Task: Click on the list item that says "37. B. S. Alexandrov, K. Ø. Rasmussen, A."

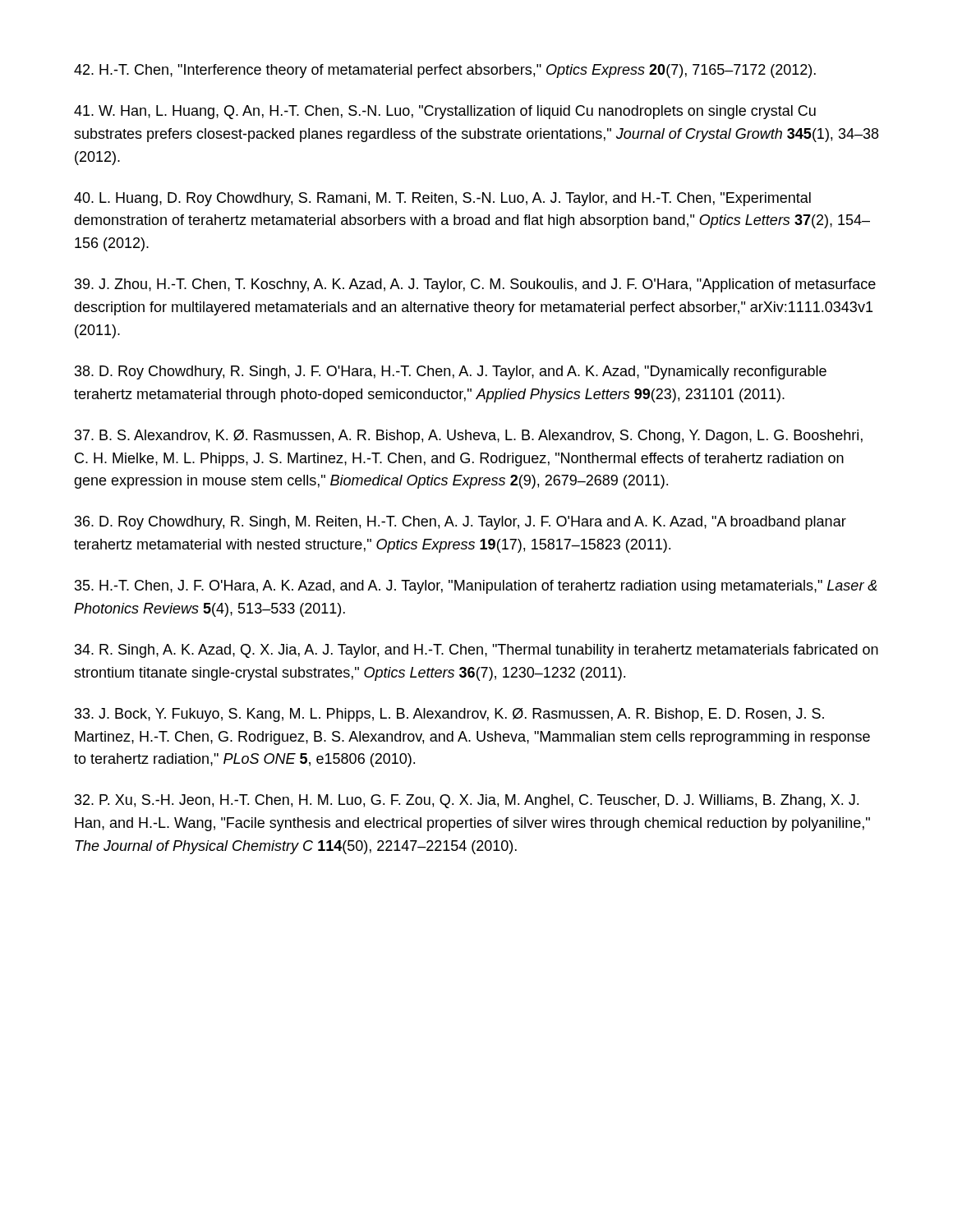Action: (469, 458)
